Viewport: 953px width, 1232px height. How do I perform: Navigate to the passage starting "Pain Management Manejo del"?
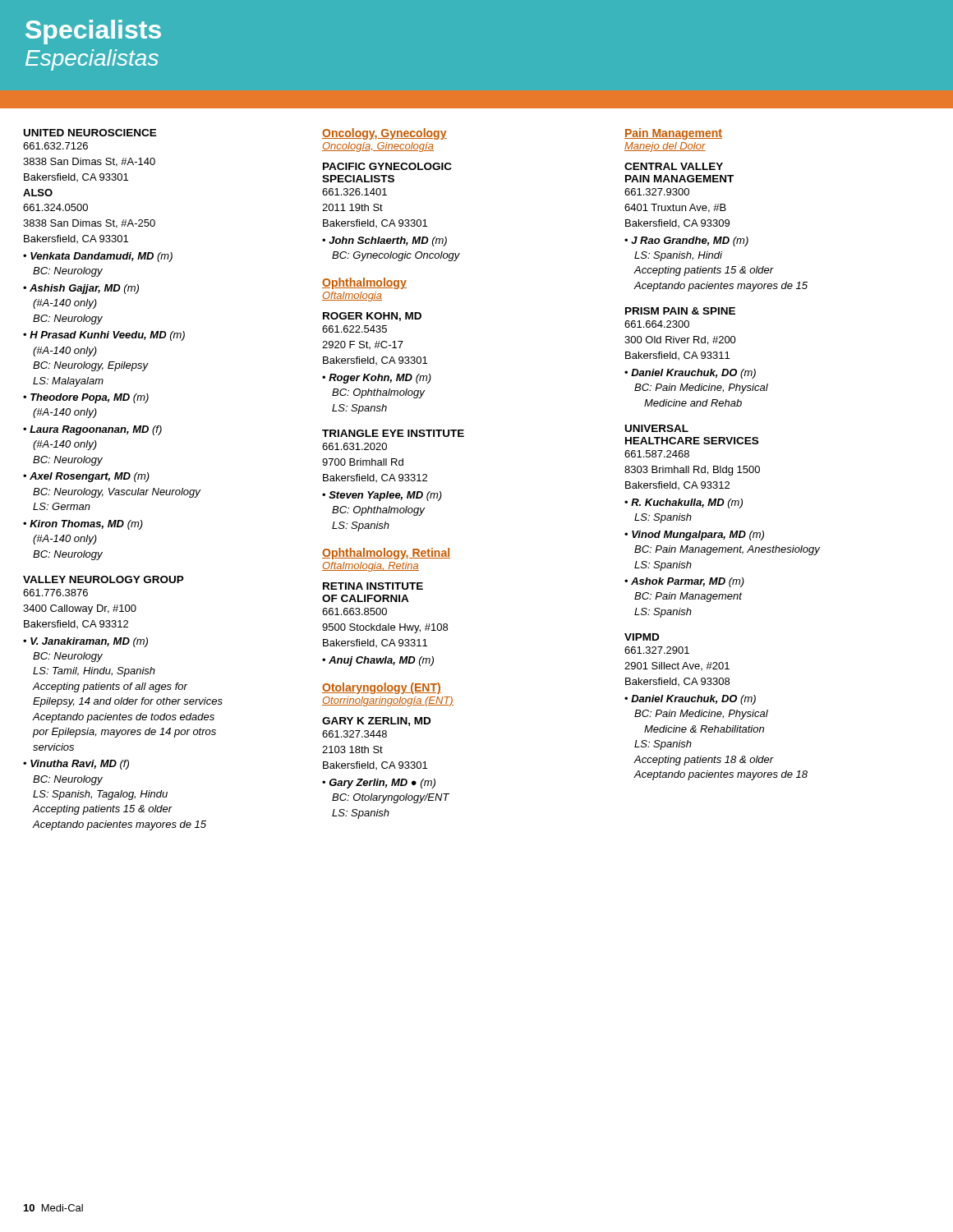click(673, 139)
